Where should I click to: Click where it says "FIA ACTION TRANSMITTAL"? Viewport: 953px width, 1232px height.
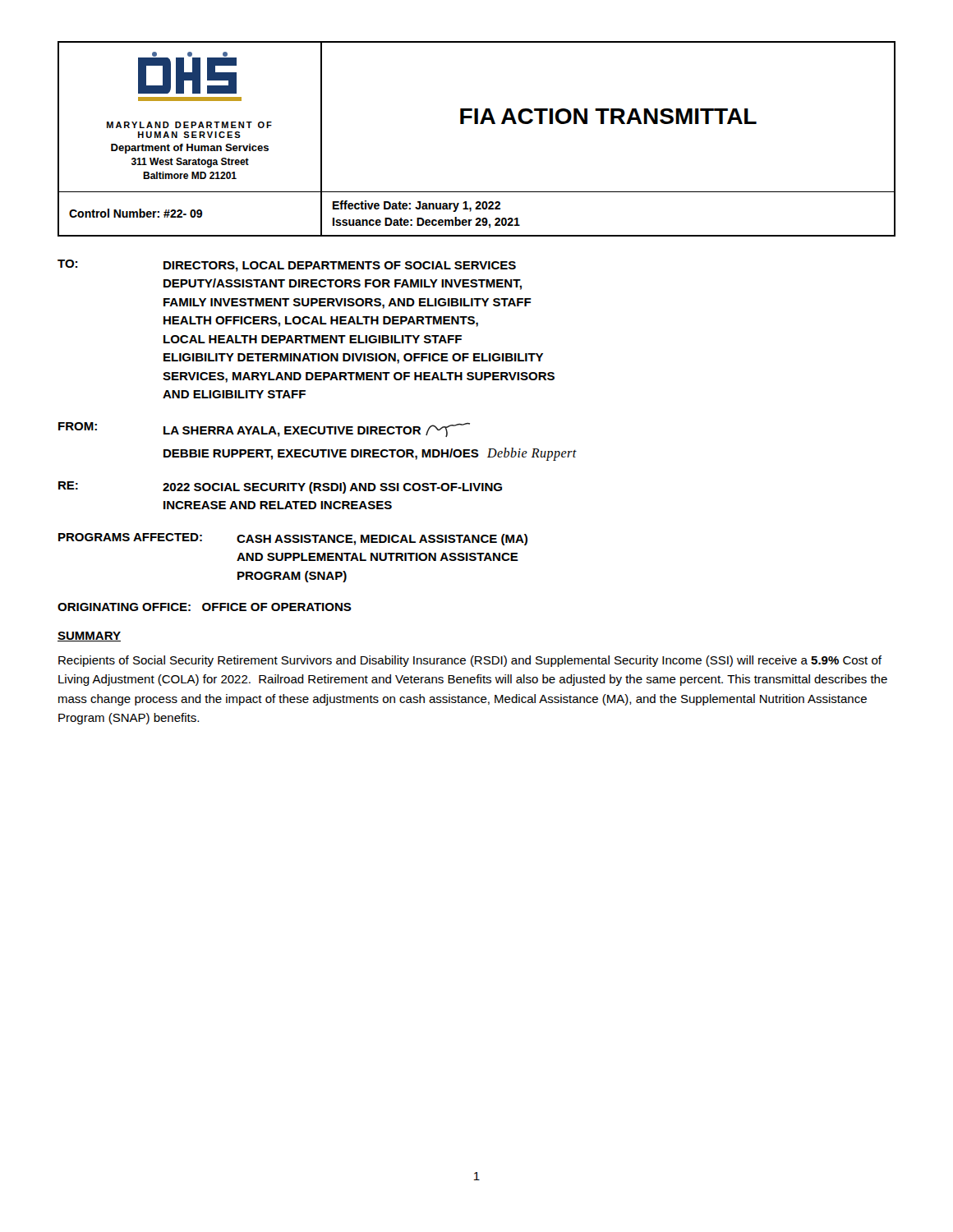point(608,116)
